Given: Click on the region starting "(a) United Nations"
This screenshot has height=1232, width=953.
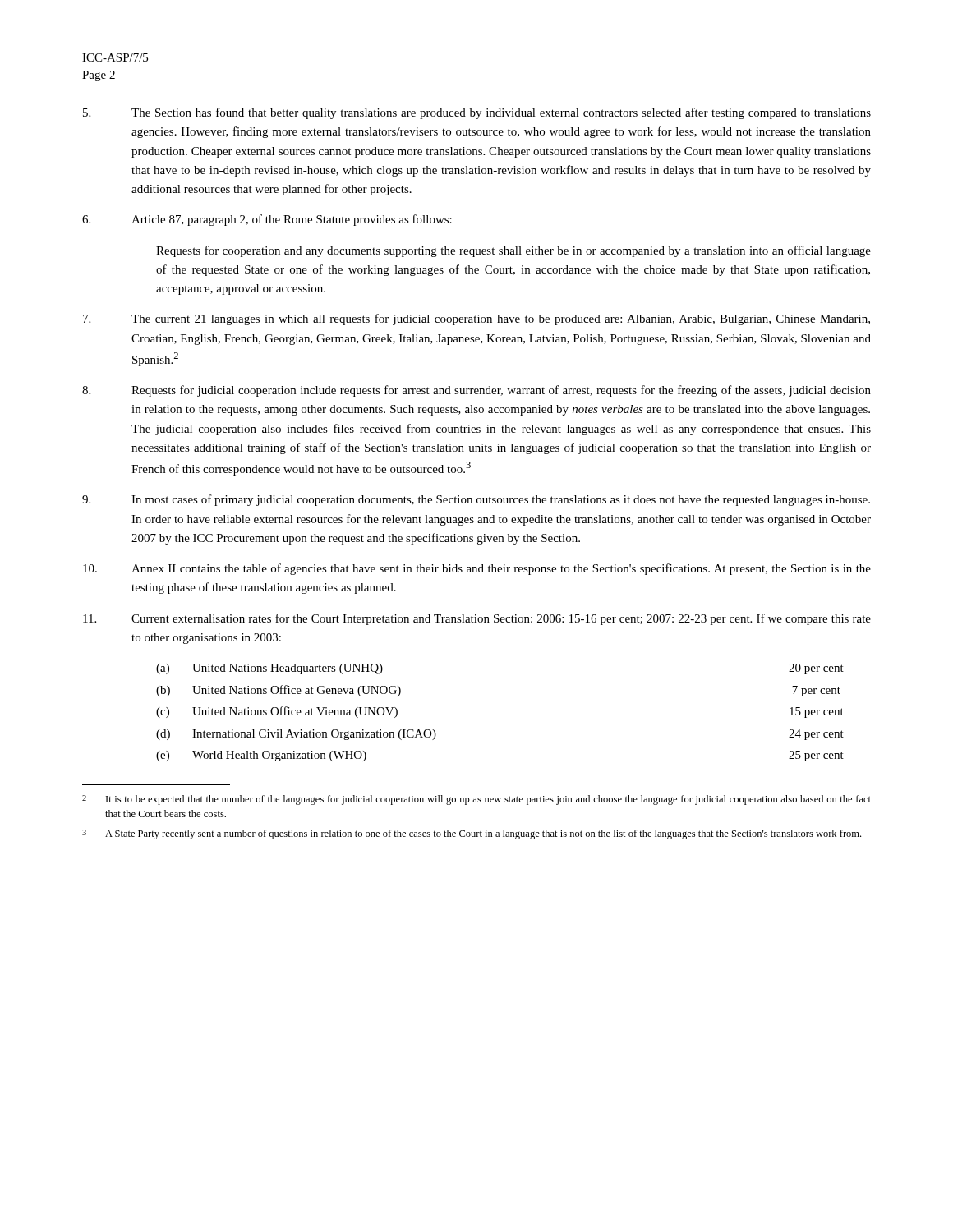Looking at the screenshot, I should (x=287, y=669).
